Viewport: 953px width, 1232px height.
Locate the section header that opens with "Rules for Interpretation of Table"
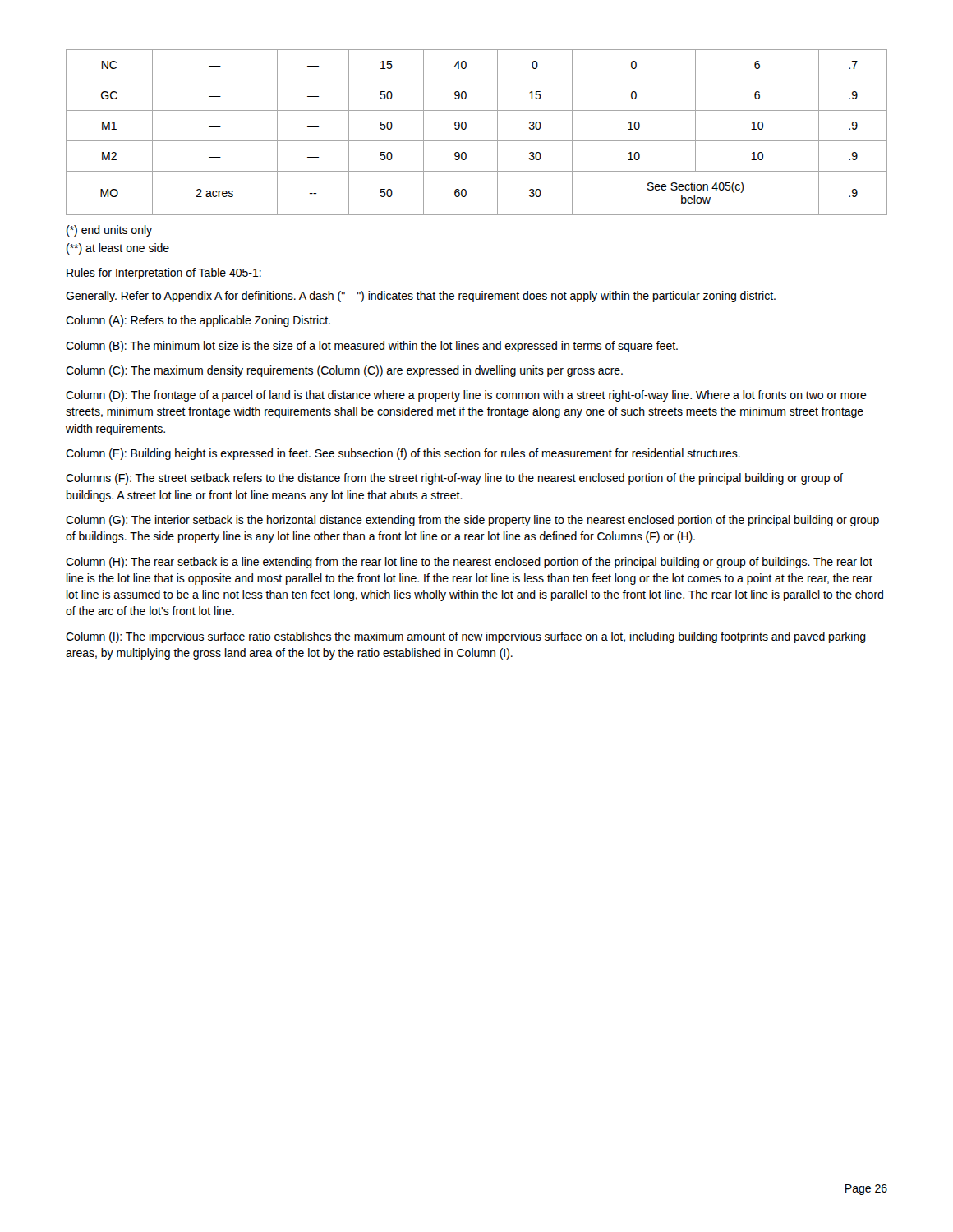(x=164, y=273)
